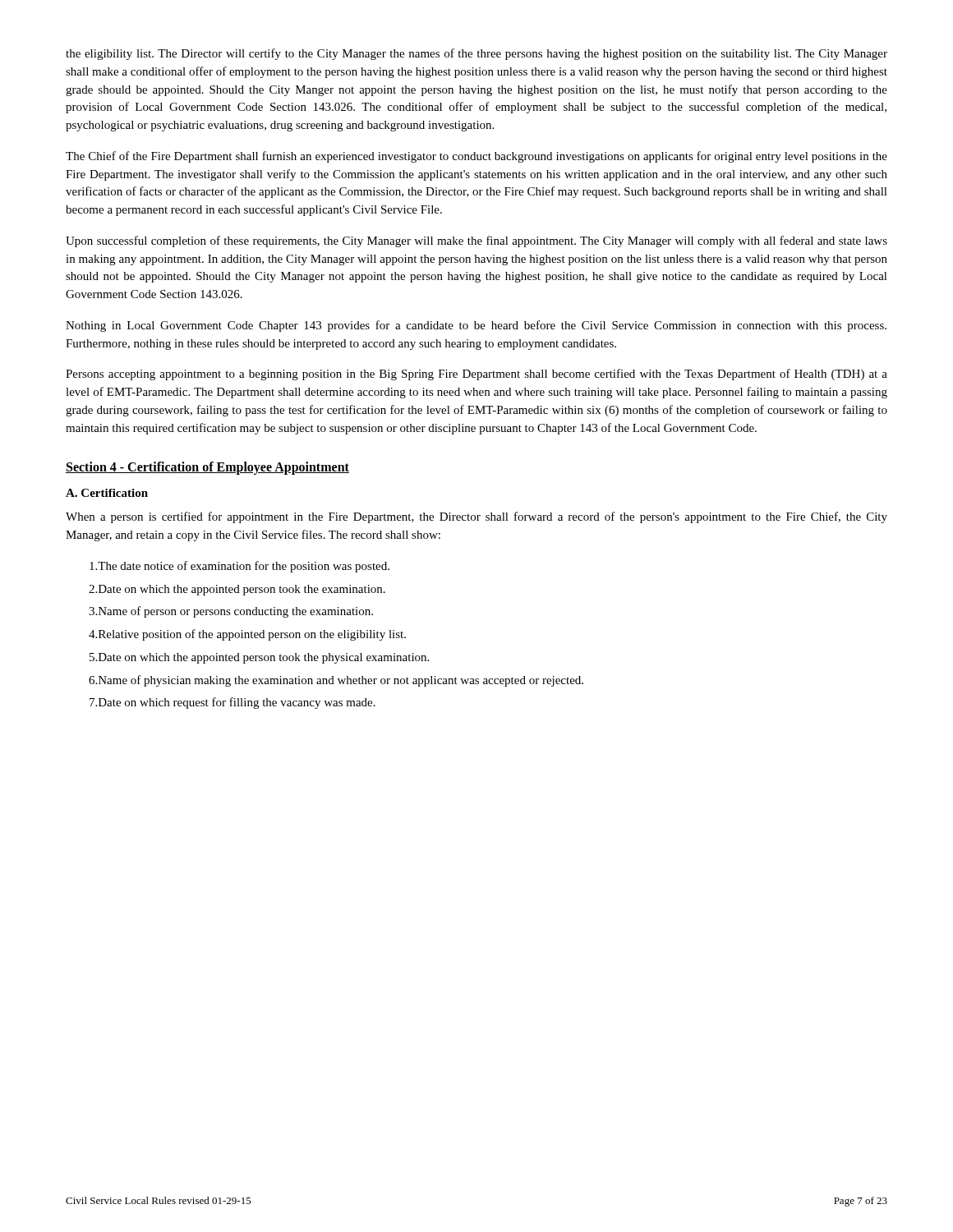Find the block on this page that starts "Nothing in Local Government Code Chapter 143 provides"
Screen dimensions: 1232x953
click(476, 334)
